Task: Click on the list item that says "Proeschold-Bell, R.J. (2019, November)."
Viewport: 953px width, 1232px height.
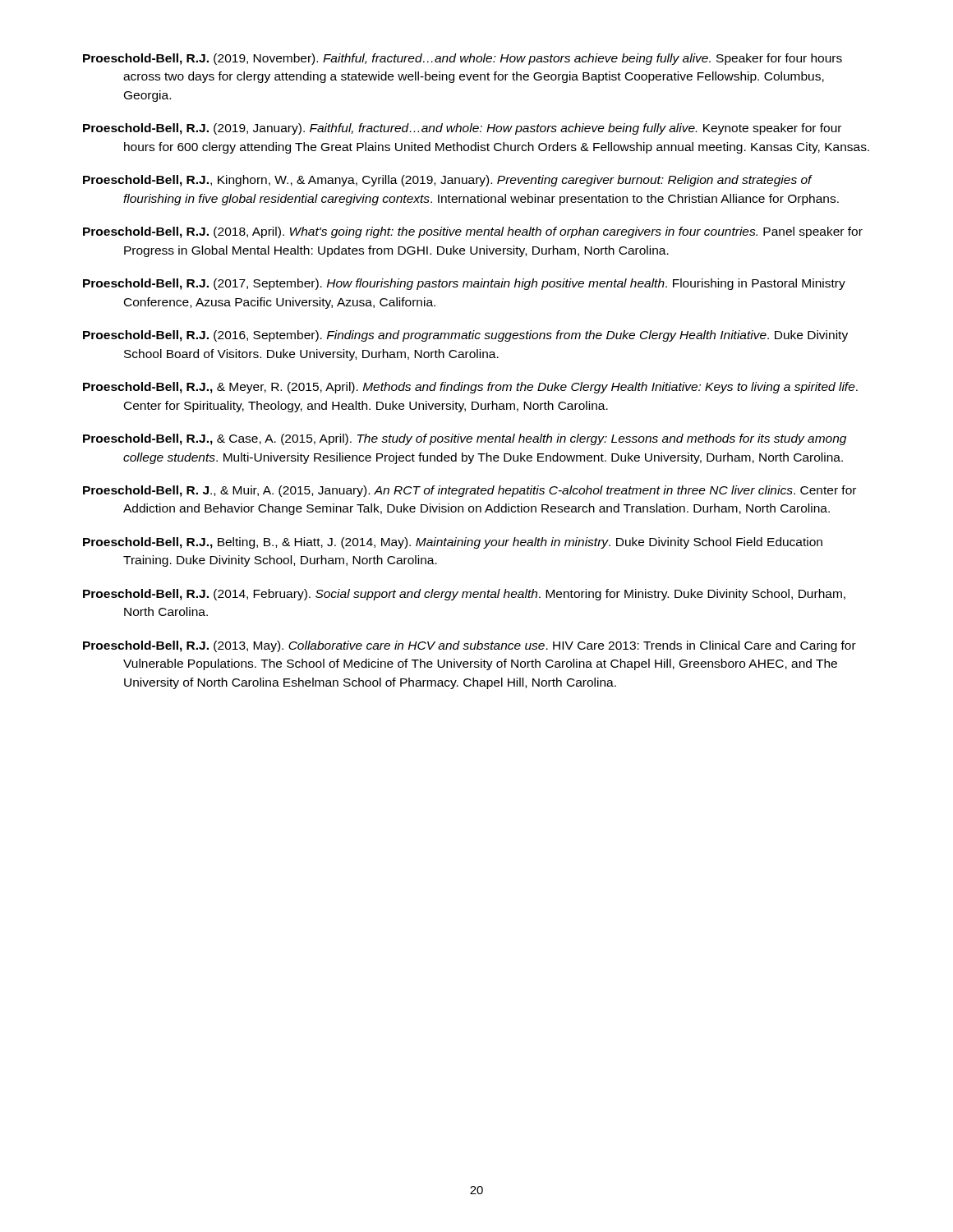Action: pyautogui.click(x=462, y=76)
